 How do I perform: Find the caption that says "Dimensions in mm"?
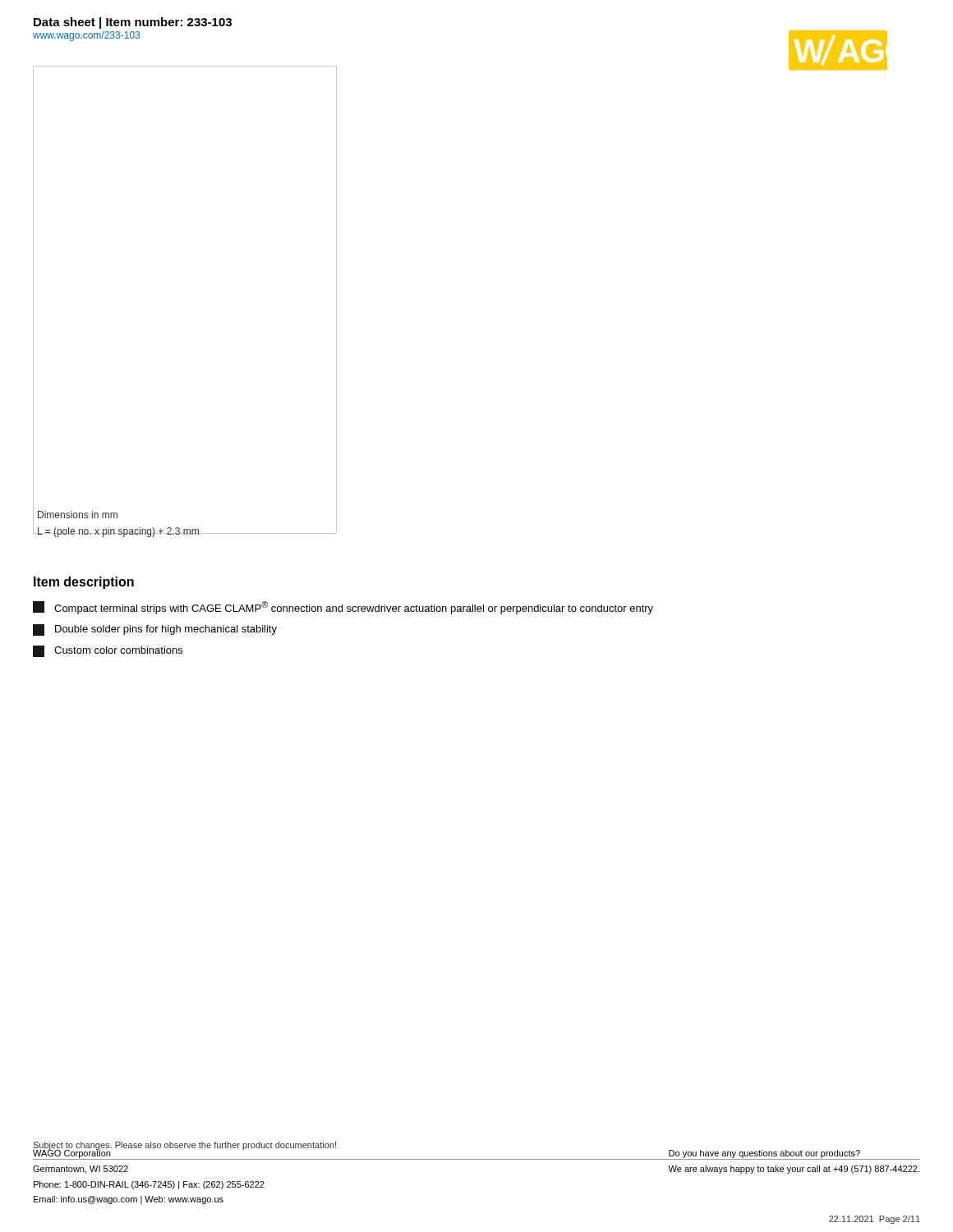(78, 515)
